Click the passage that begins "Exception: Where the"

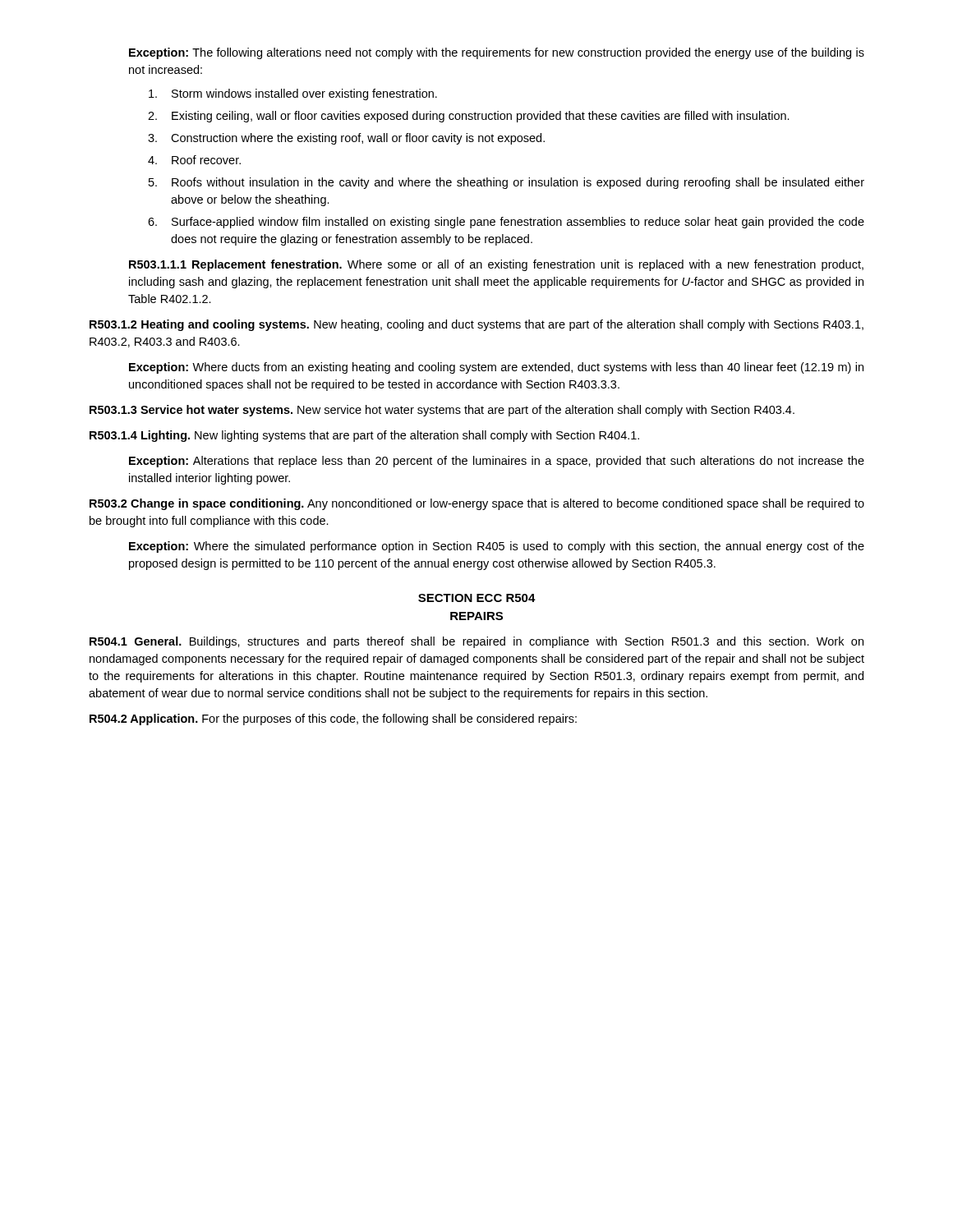coord(496,555)
